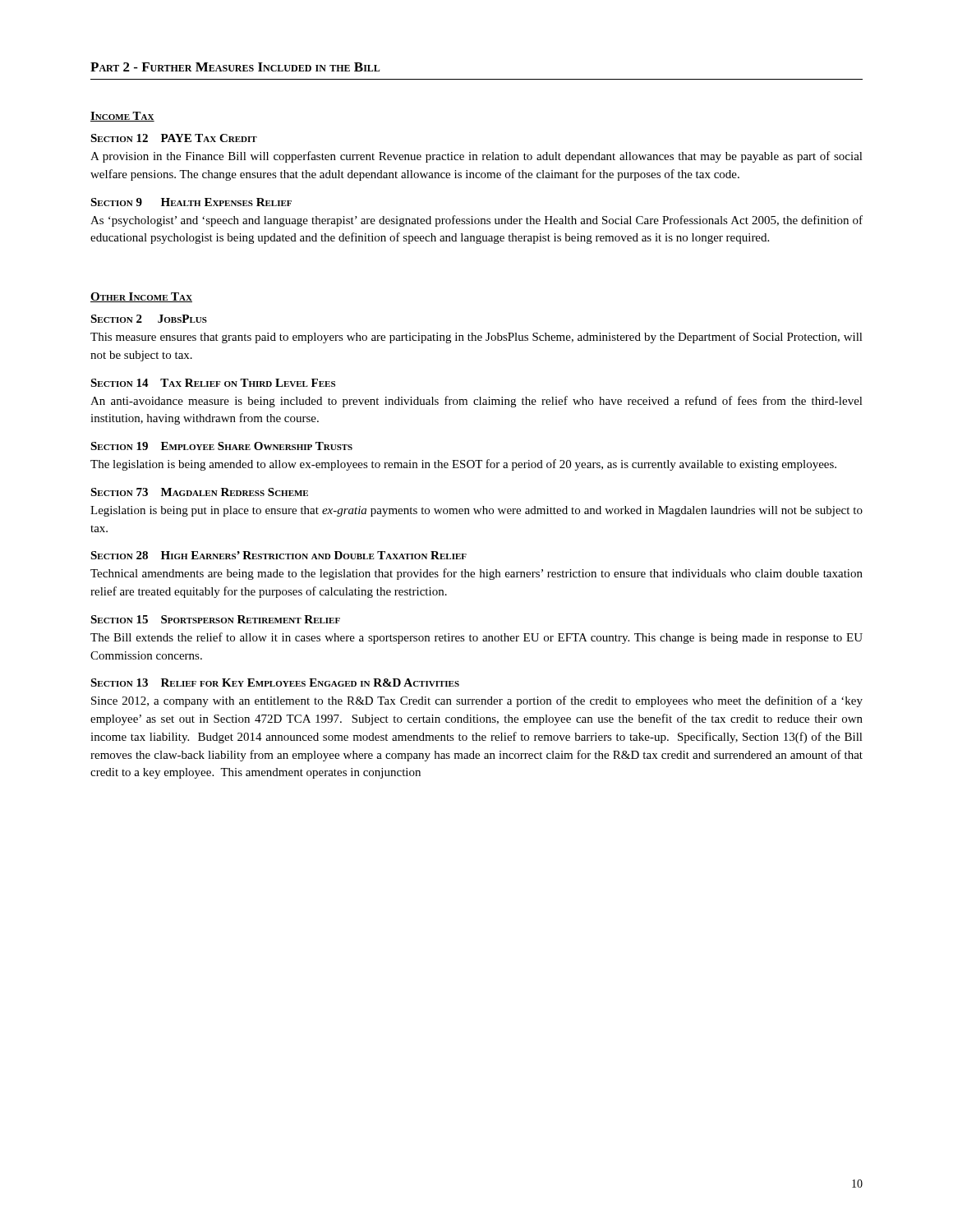
Task: Navigate to the region starting "Section 73 Magdalen Redress Scheme"
Action: [200, 492]
